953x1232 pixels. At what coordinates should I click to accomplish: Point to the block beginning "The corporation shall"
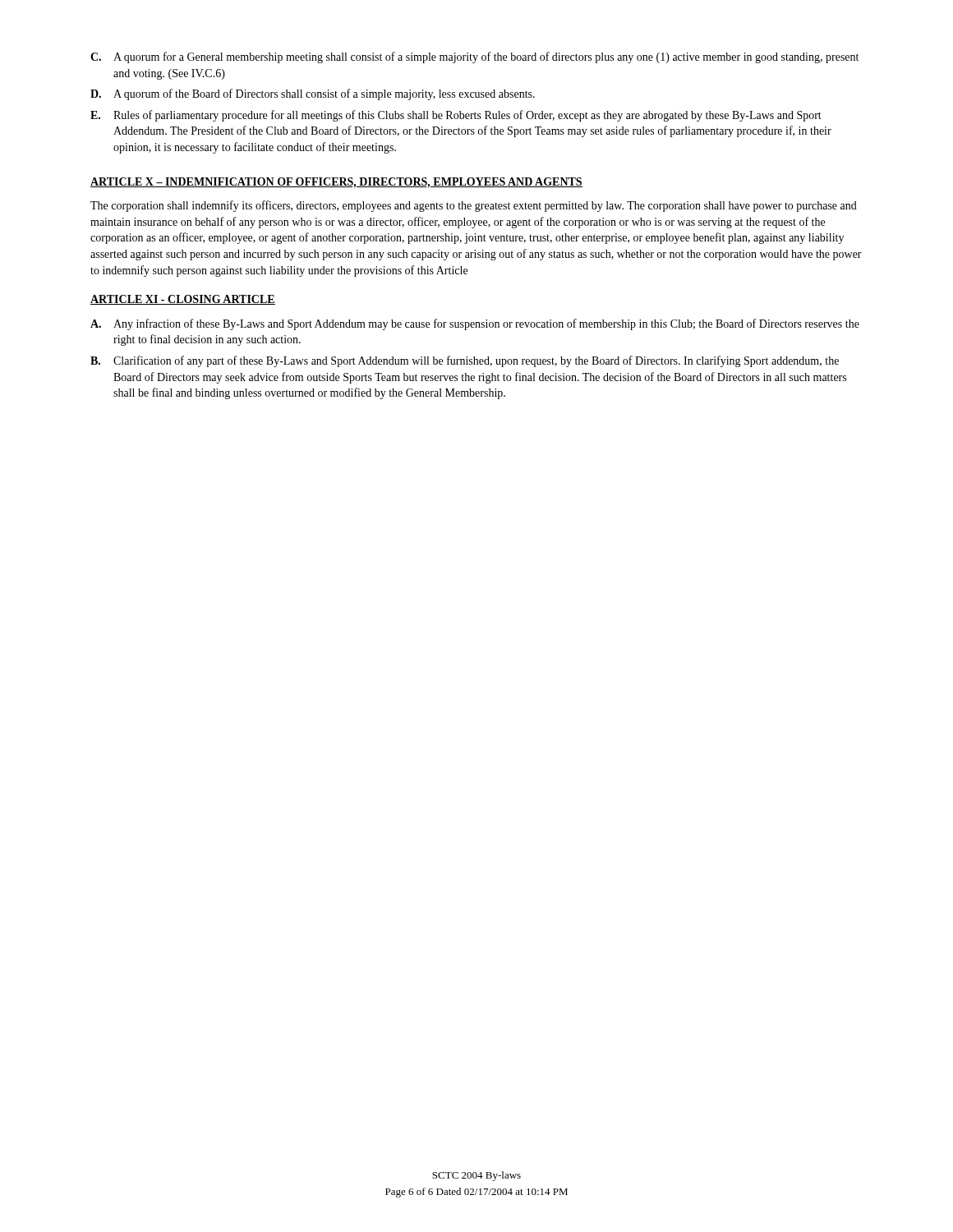(x=476, y=238)
